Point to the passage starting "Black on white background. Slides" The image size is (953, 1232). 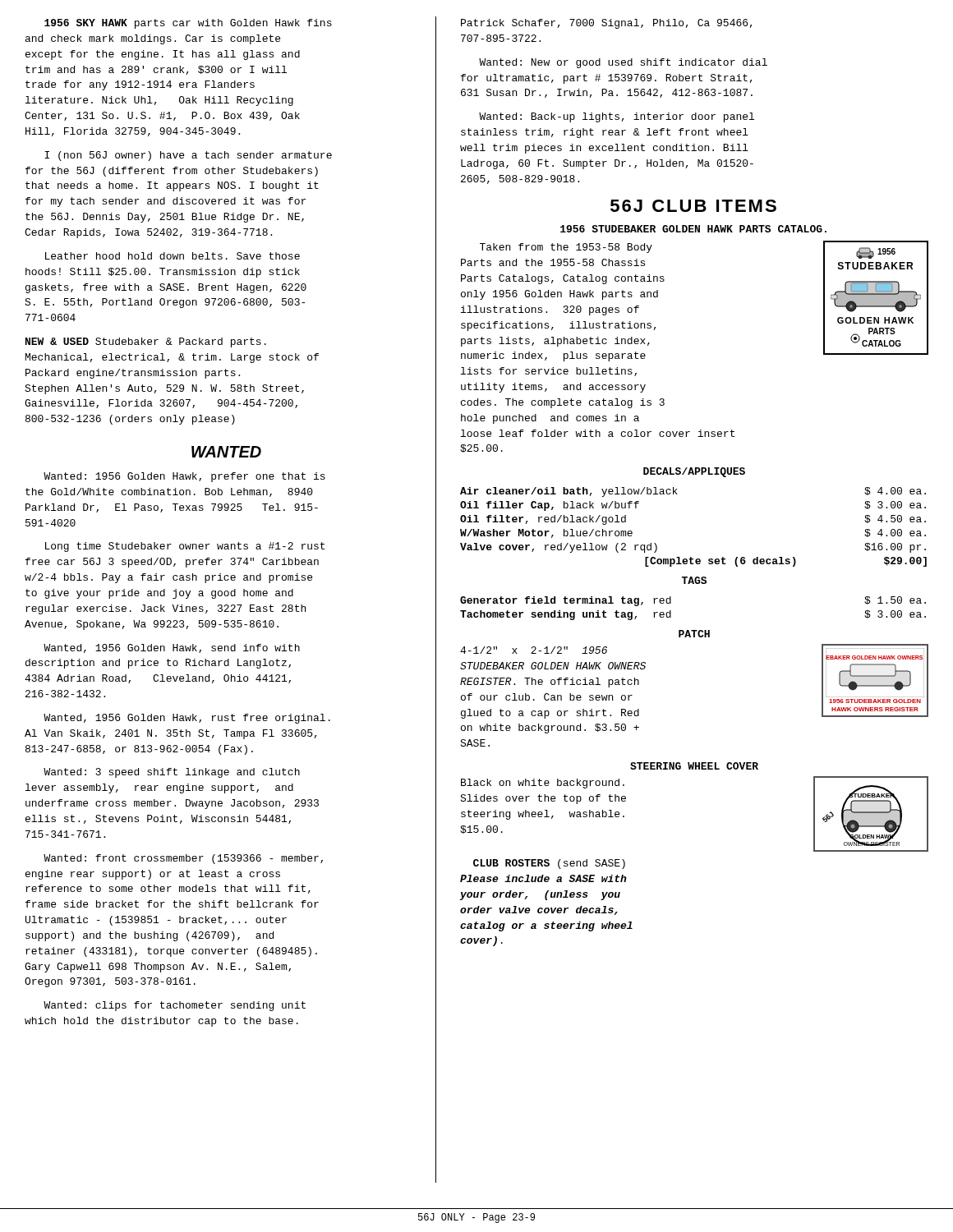point(543,807)
